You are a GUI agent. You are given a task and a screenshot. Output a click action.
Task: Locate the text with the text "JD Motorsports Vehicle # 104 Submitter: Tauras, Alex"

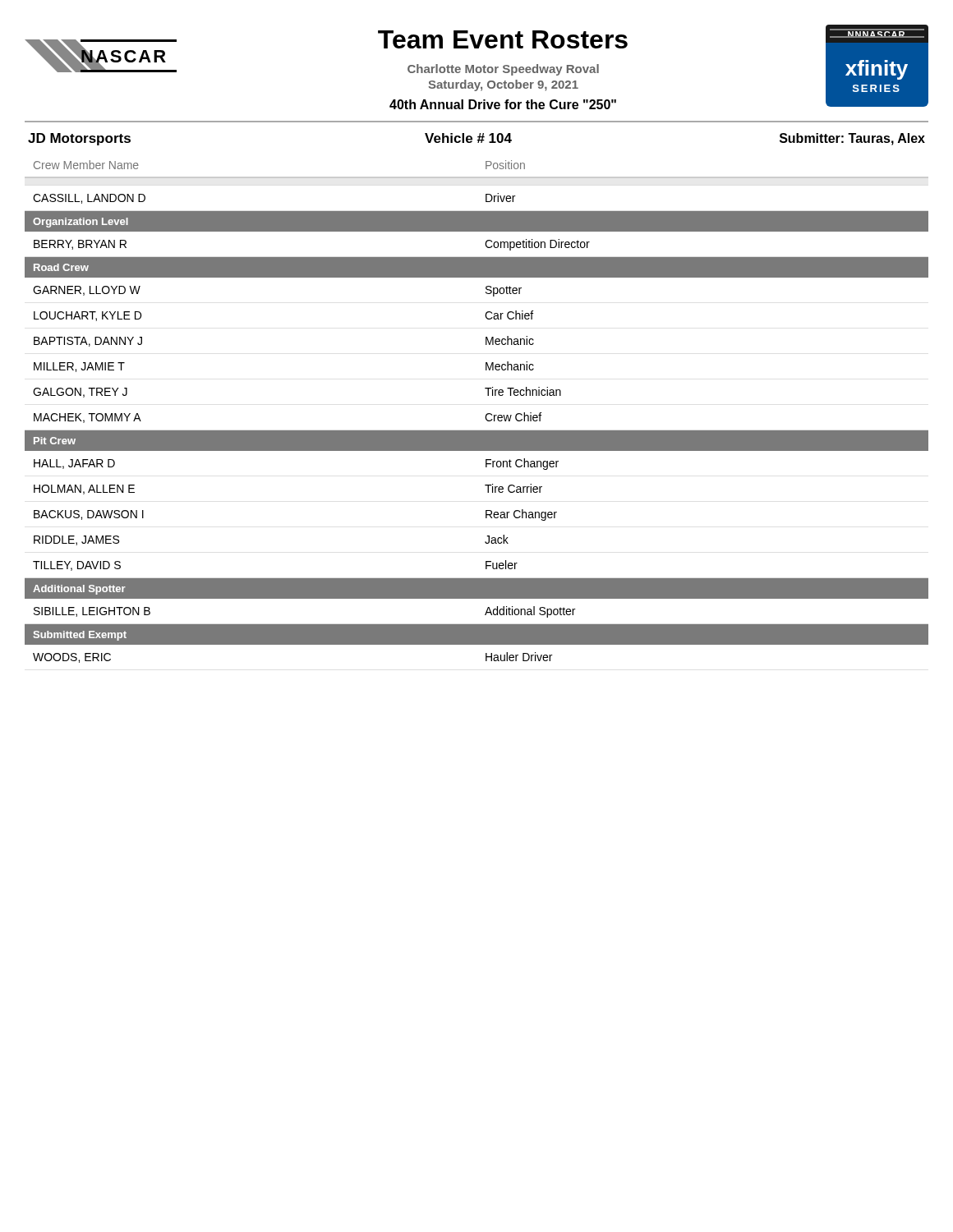[x=476, y=139]
